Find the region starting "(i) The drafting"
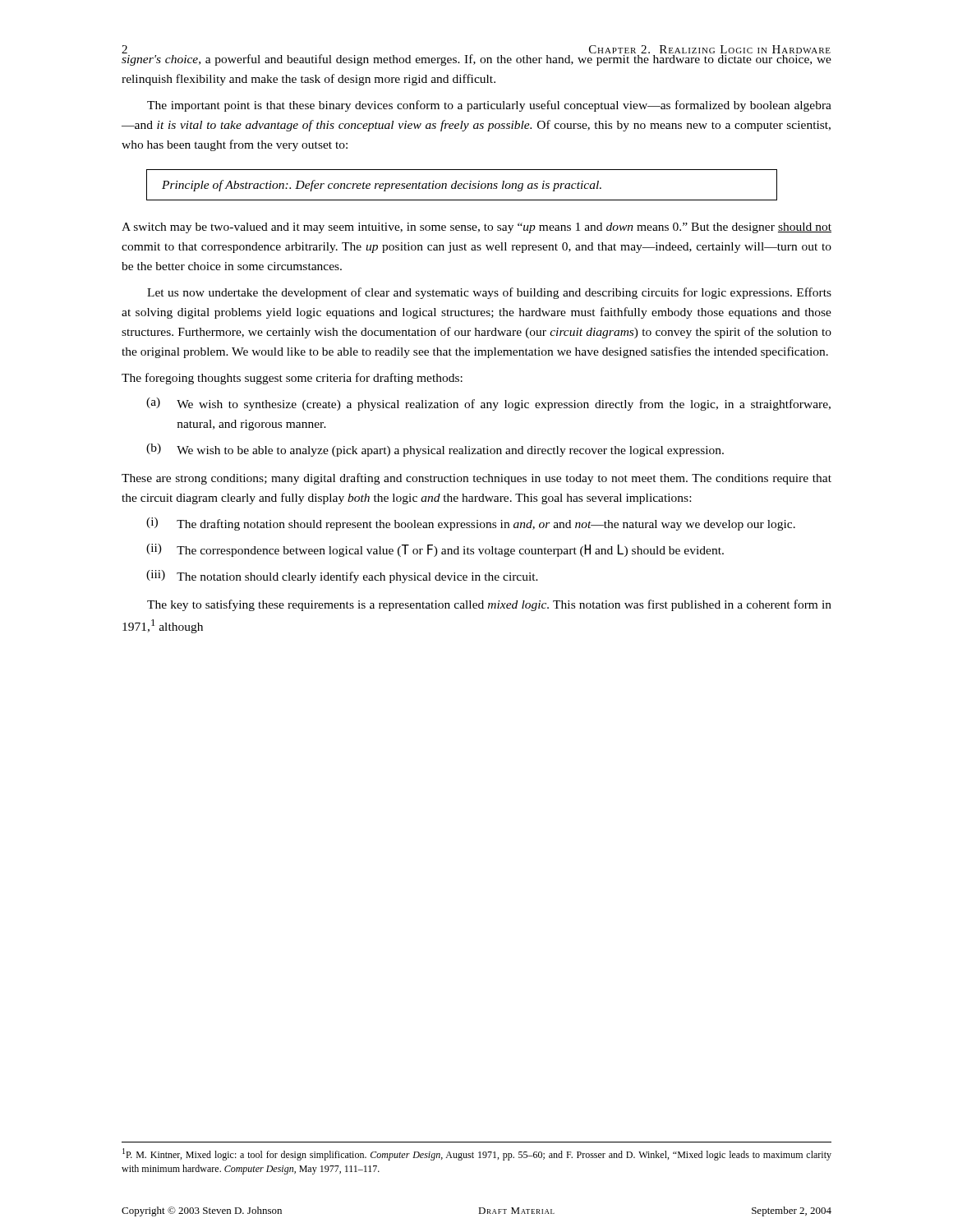The image size is (953, 1232). [489, 524]
